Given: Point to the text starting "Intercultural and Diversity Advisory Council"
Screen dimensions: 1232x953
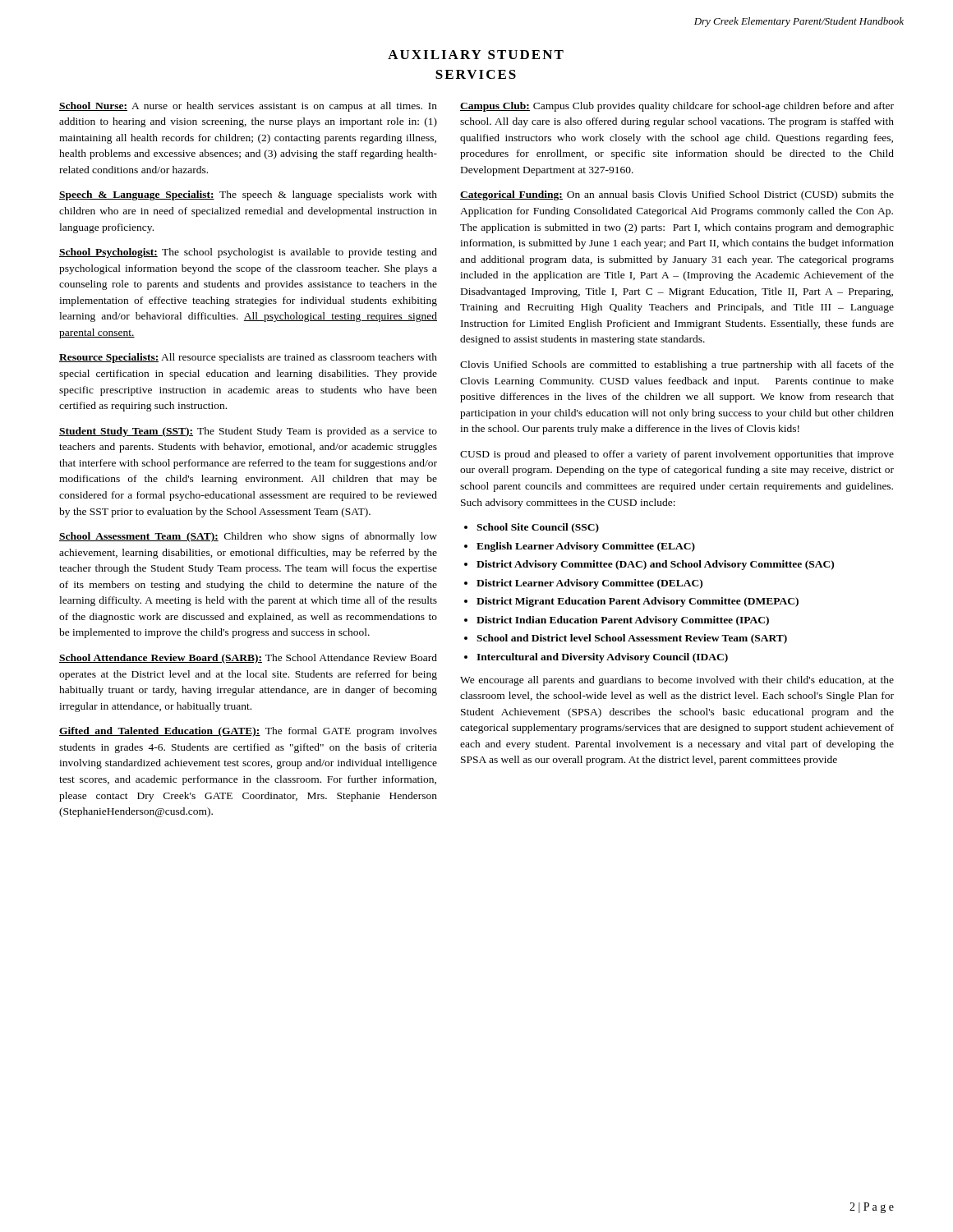Looking at the screenshot, I should click(x=602, y=657).
